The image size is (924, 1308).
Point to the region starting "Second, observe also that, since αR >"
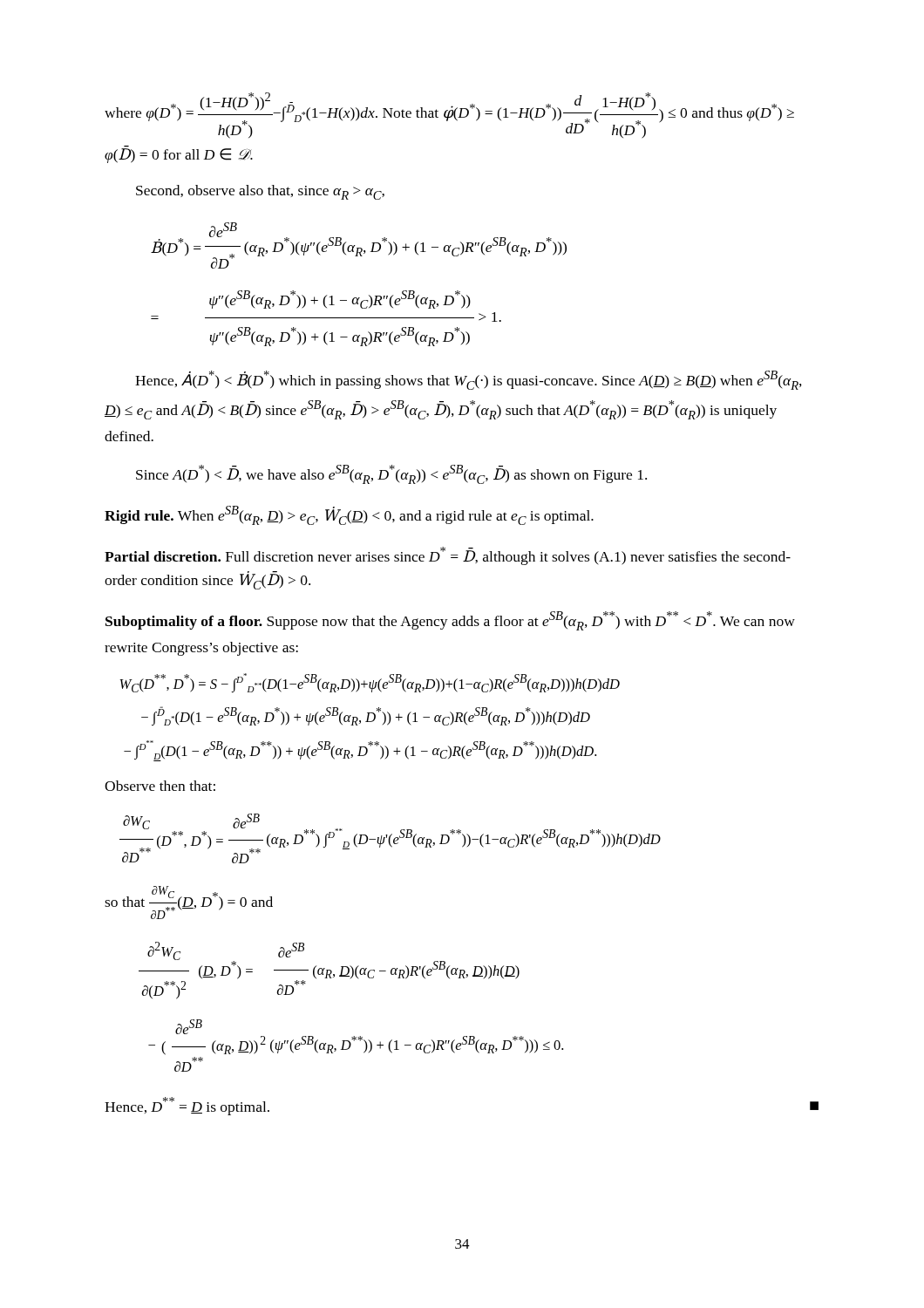260,191
